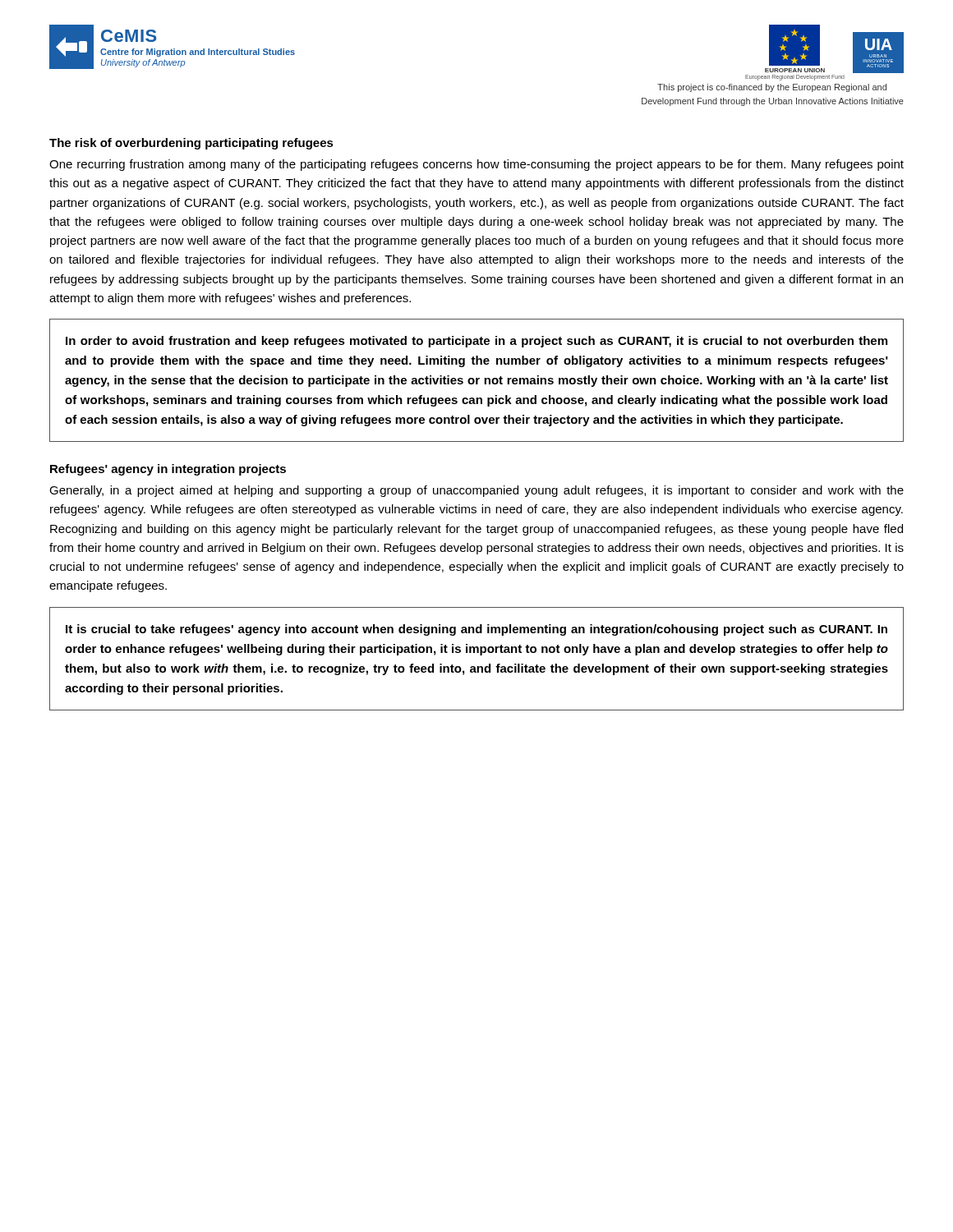Navigate to the text starting "One recurring frustration among"
953x1232 pixels.
click(x=476, y=231)
